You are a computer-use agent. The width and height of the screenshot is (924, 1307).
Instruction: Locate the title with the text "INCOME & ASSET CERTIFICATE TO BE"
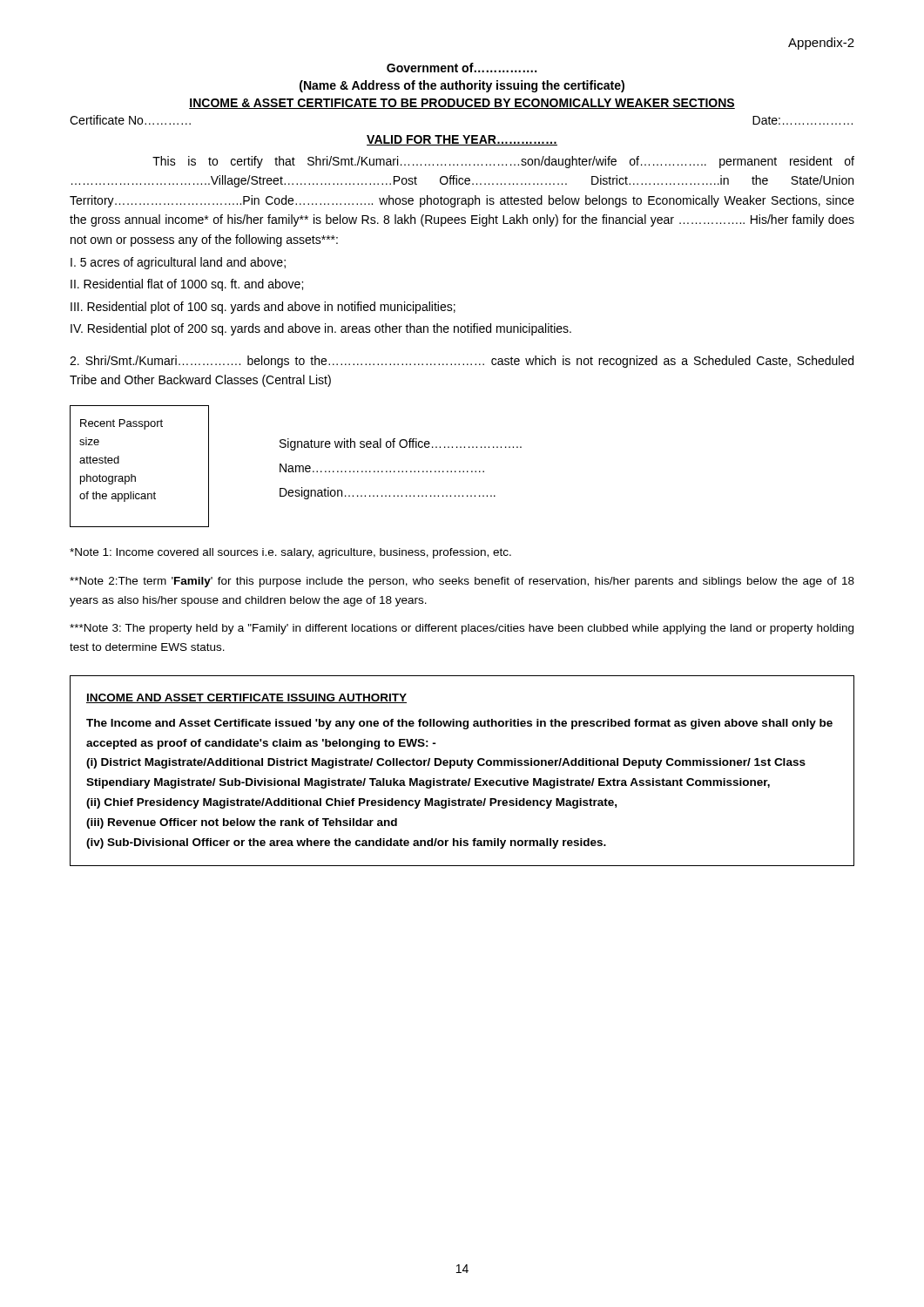click(462, 103)
